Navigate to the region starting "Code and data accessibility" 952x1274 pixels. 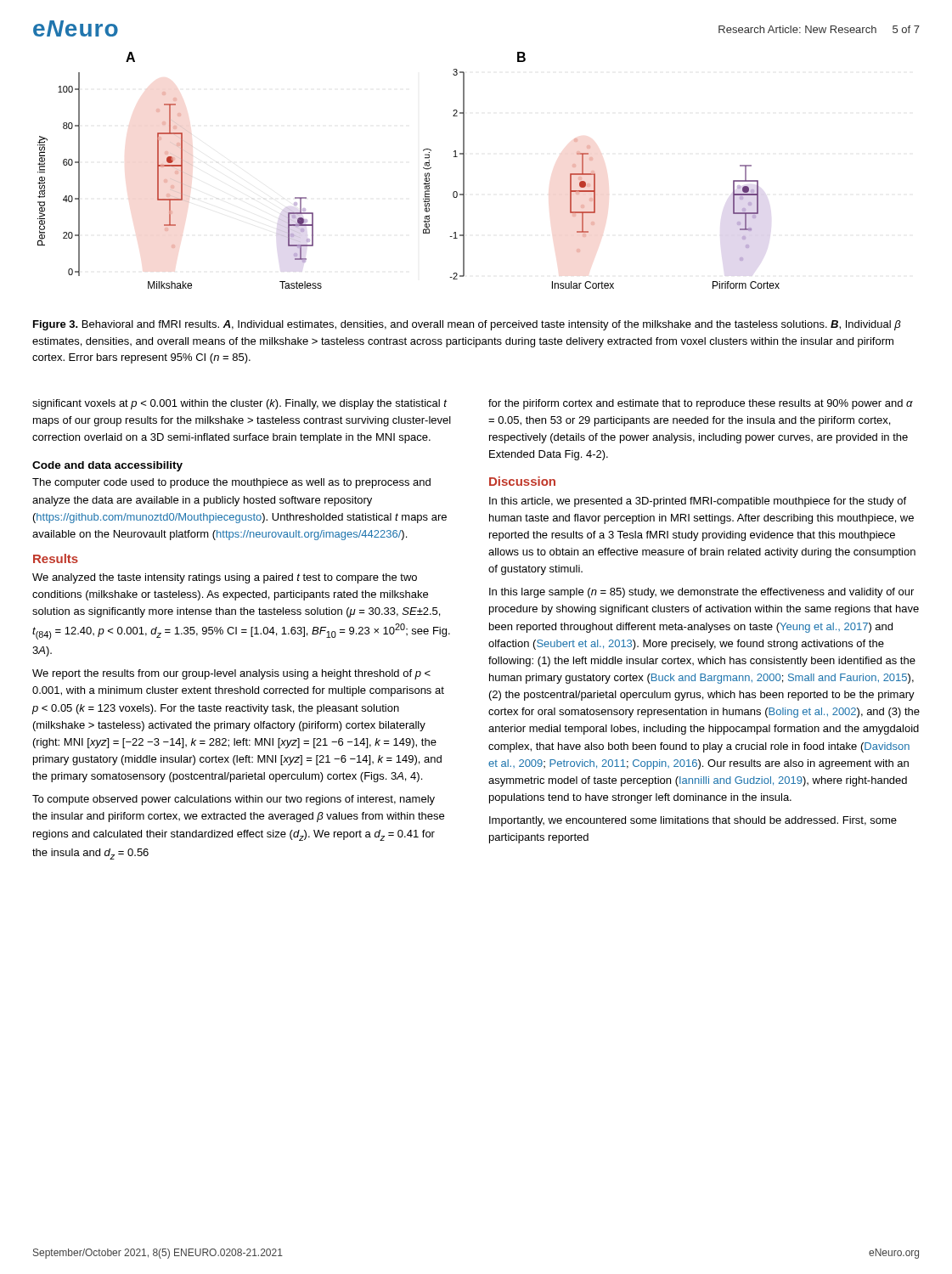tap(107, 465)
